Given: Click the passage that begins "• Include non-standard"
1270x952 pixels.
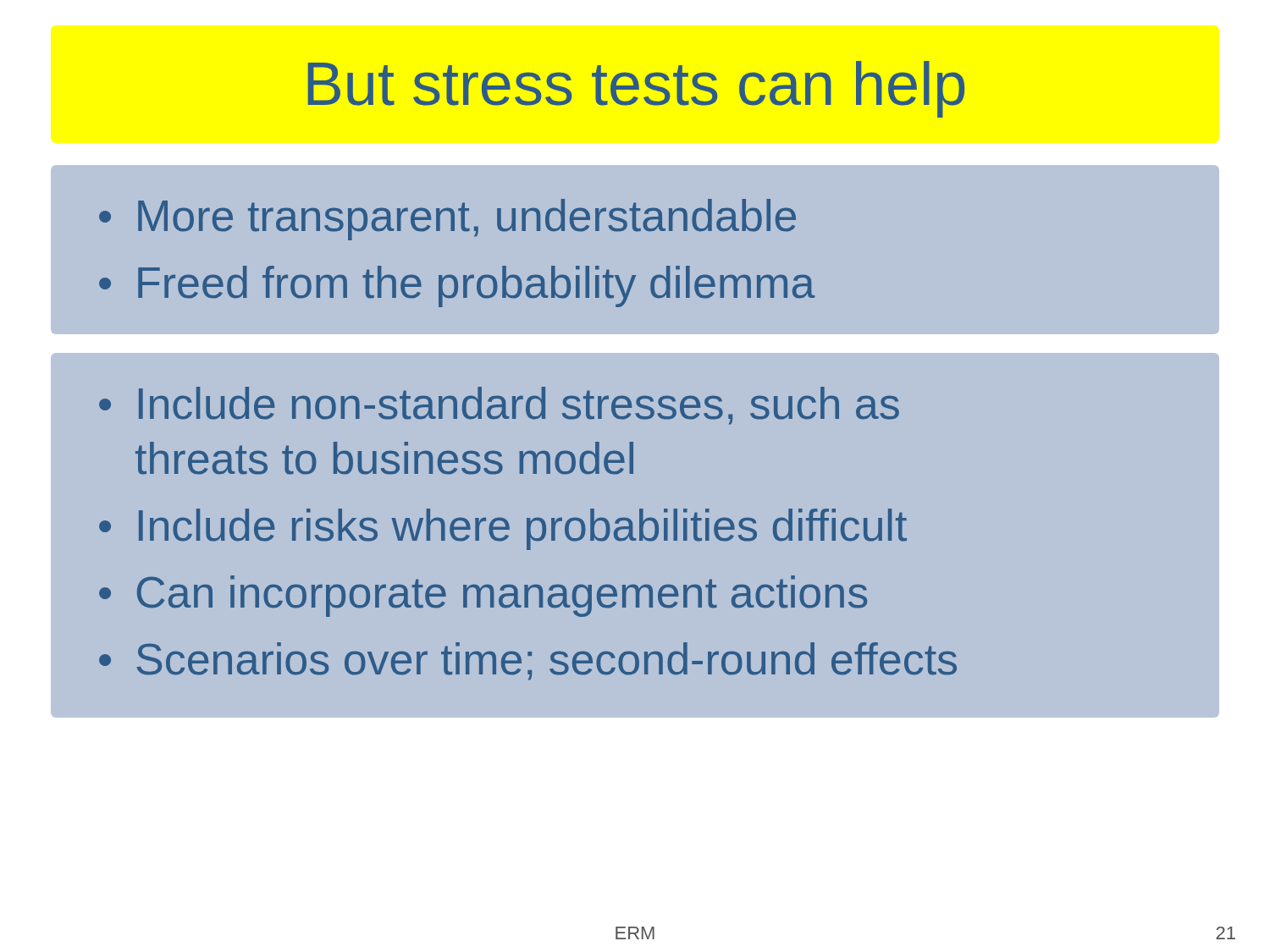Looking at the screenshot, I should click(635, 431).
